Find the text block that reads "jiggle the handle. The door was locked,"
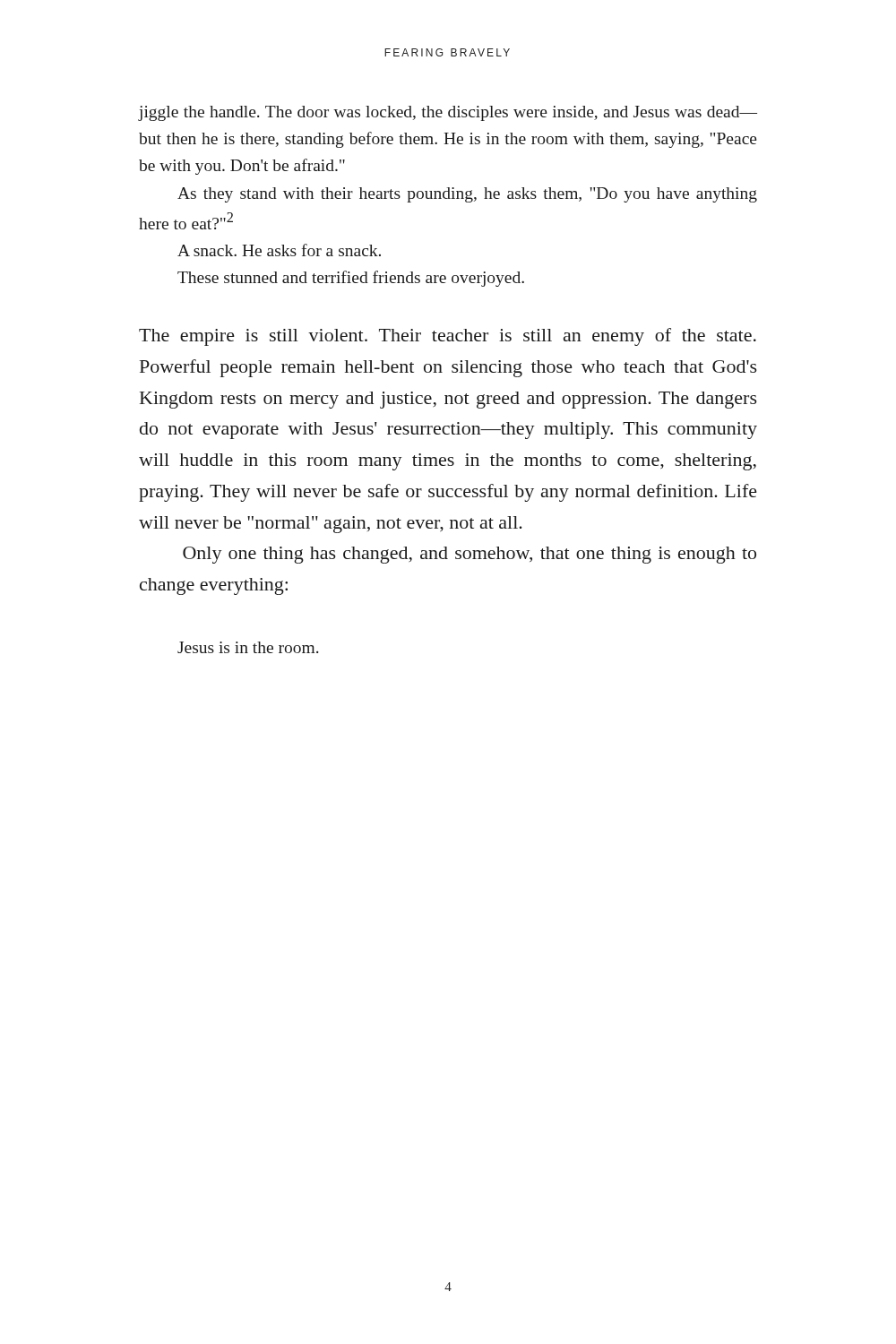Image resolution: width=896 pixels, height=1344 pixels. coord(448,195)
